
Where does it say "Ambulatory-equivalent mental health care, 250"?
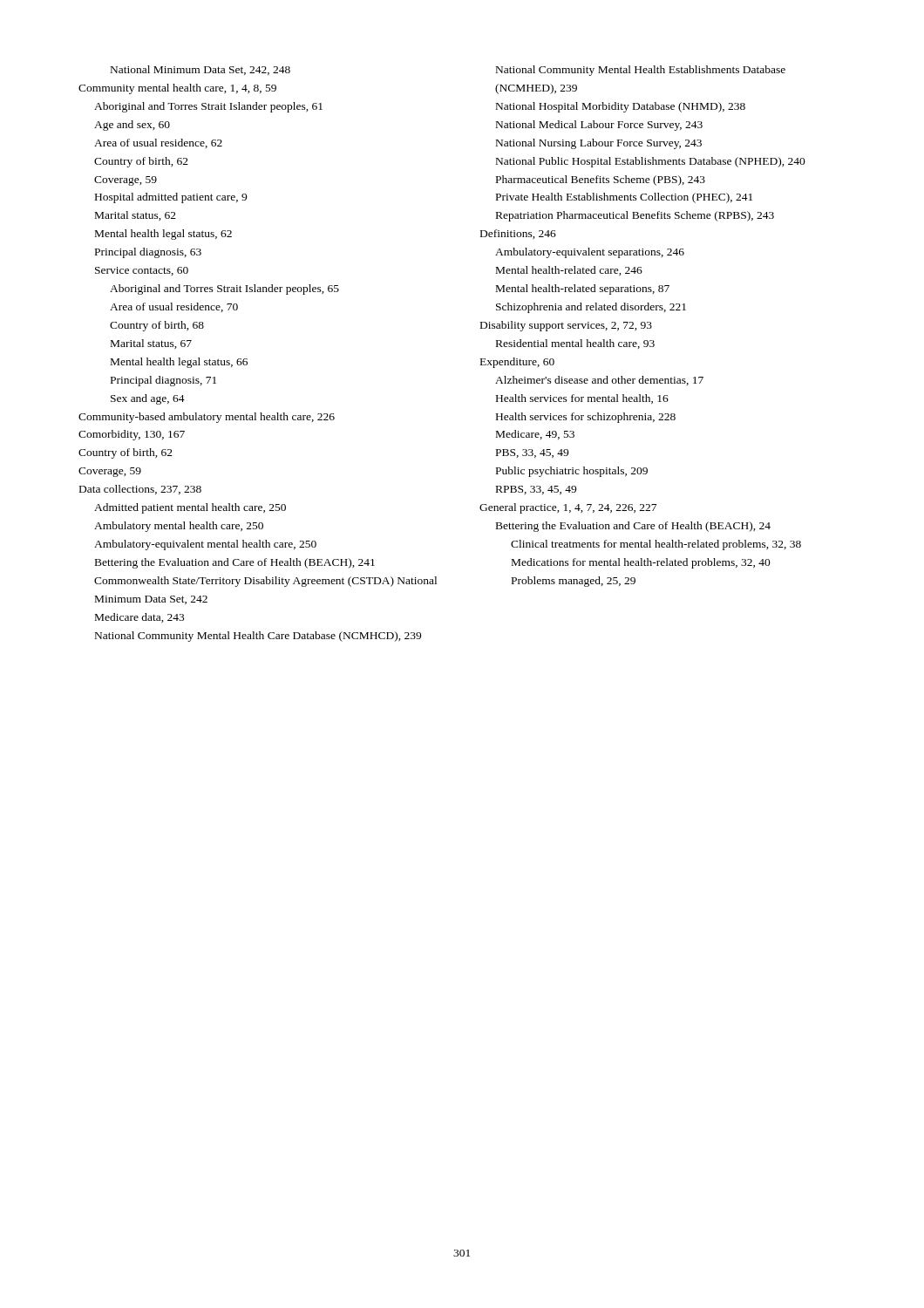click(269, 545)
